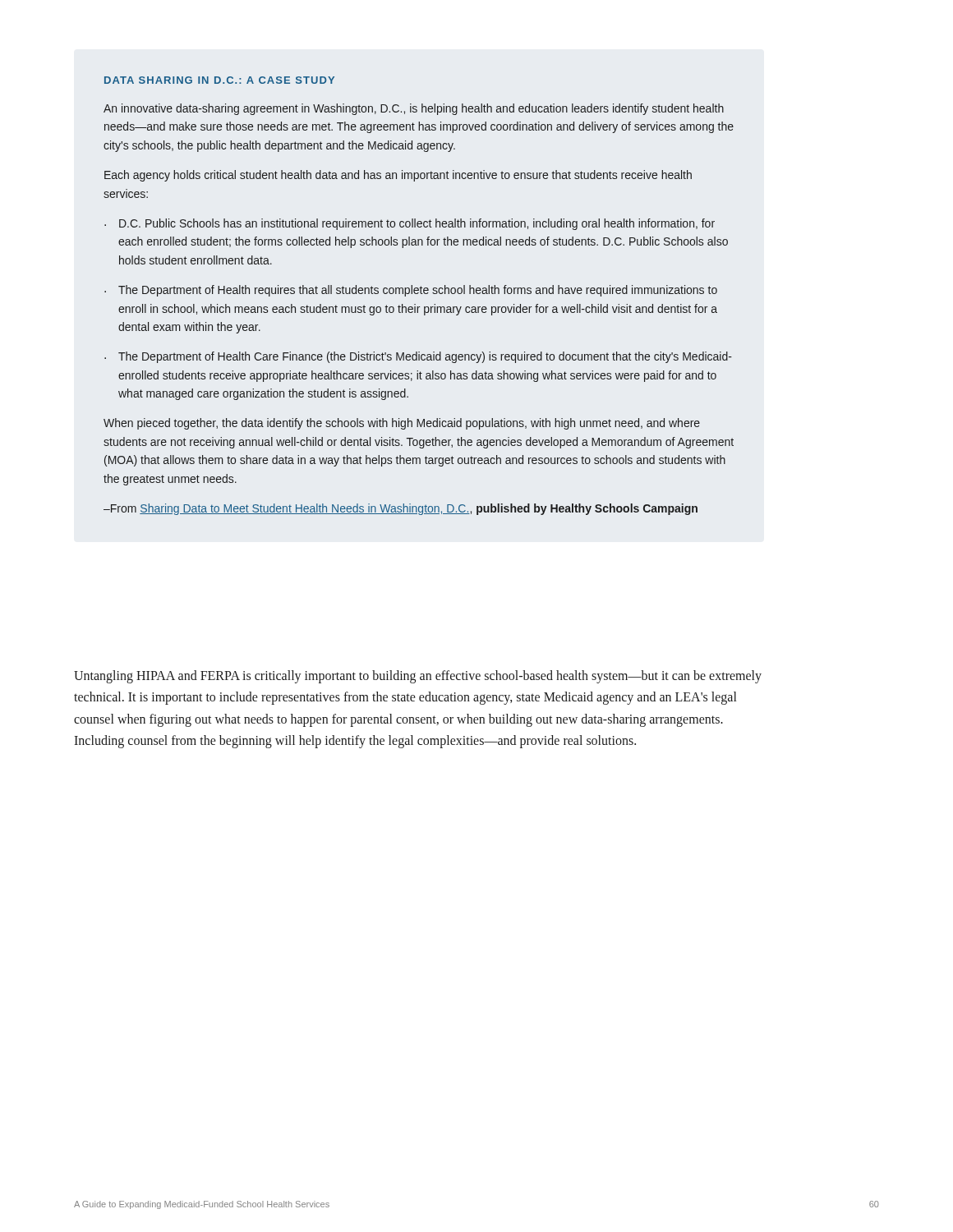Find the element starting "D.C. Public Schools has an institutional requirement to"
This screenshot has height=1232, width=953.
point(423,242)
